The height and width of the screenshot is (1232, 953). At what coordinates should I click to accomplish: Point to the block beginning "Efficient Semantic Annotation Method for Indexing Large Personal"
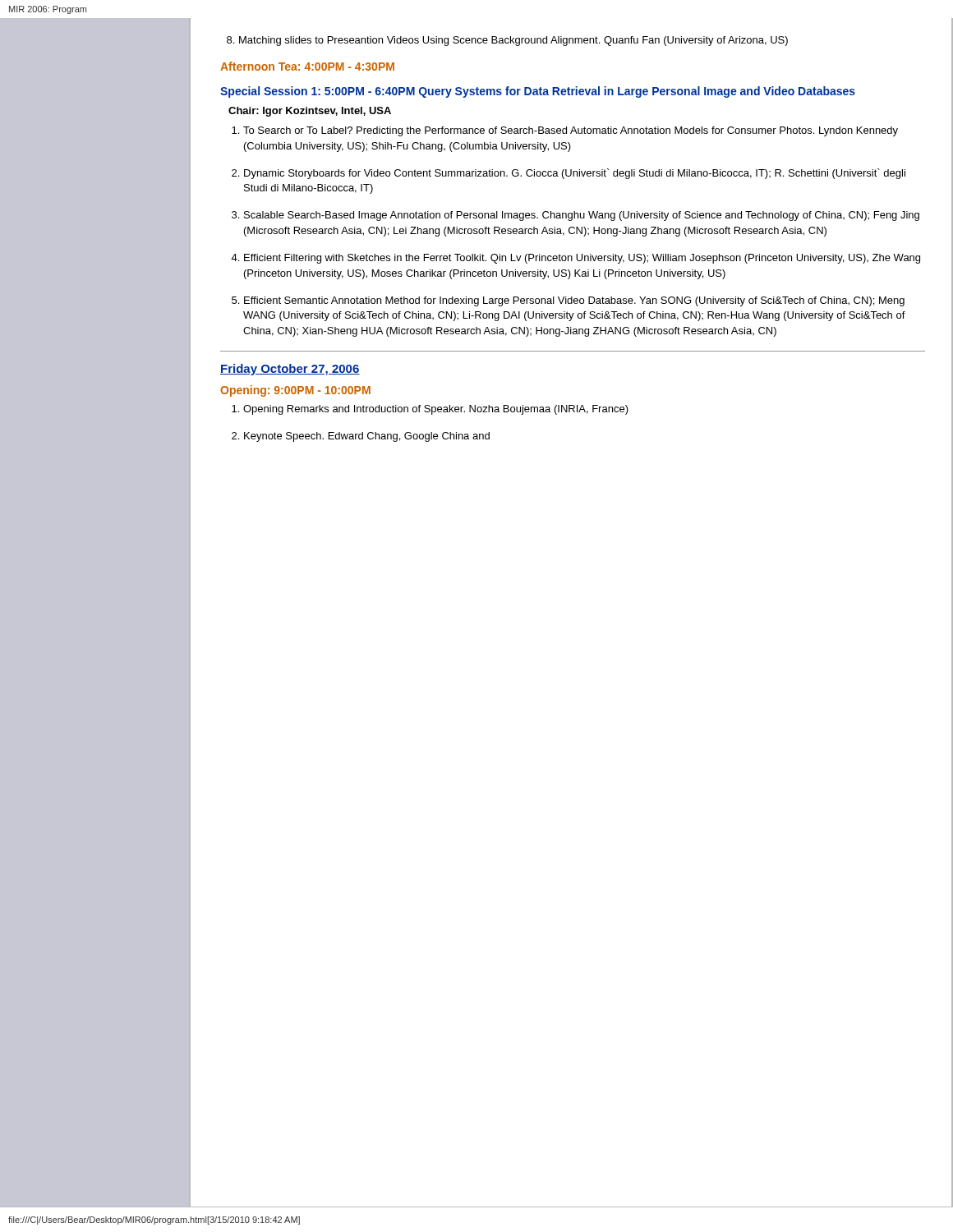click(584, 316)
